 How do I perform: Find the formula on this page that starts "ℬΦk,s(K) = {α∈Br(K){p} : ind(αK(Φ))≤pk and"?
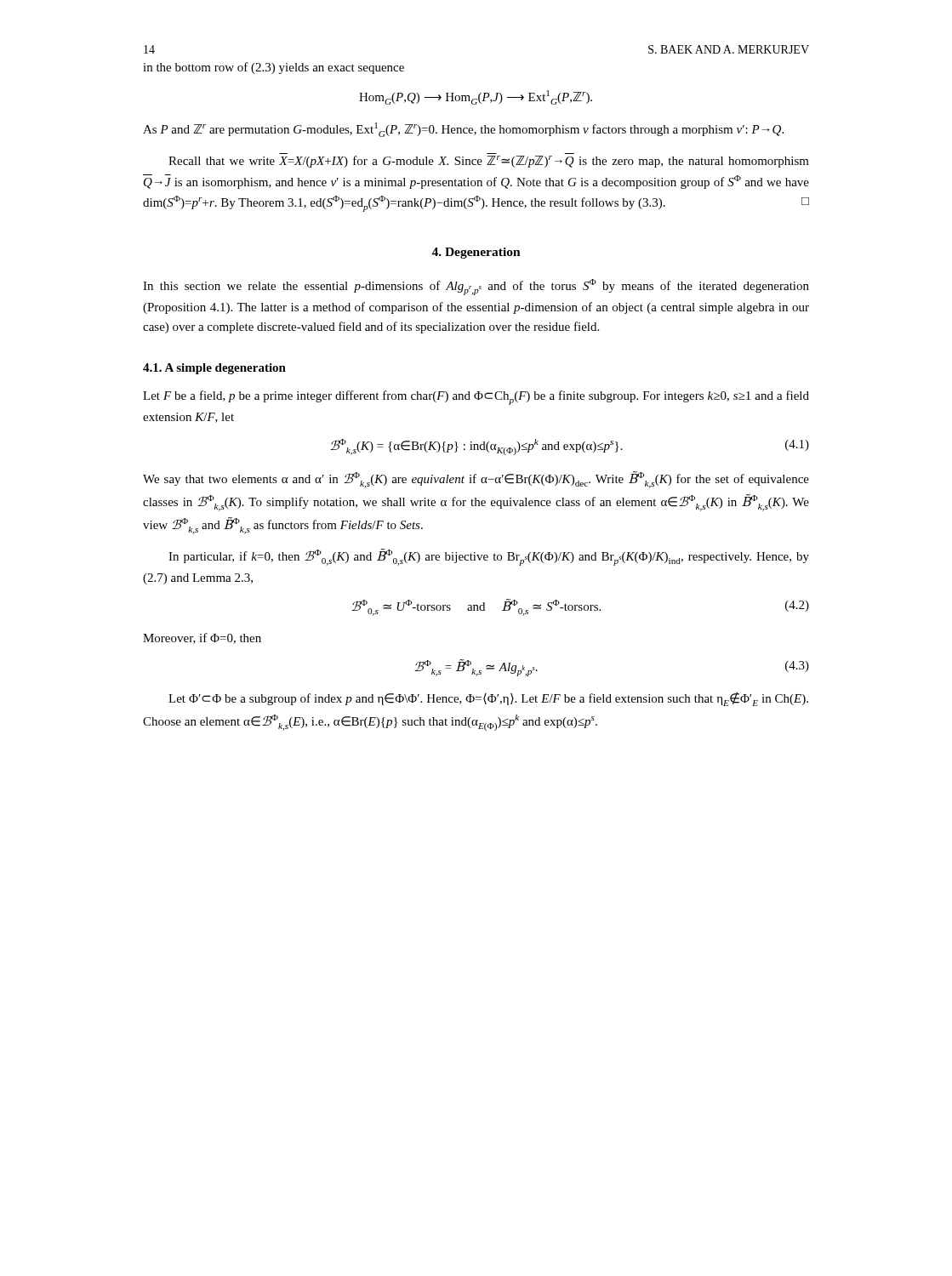tap(569, 446)
